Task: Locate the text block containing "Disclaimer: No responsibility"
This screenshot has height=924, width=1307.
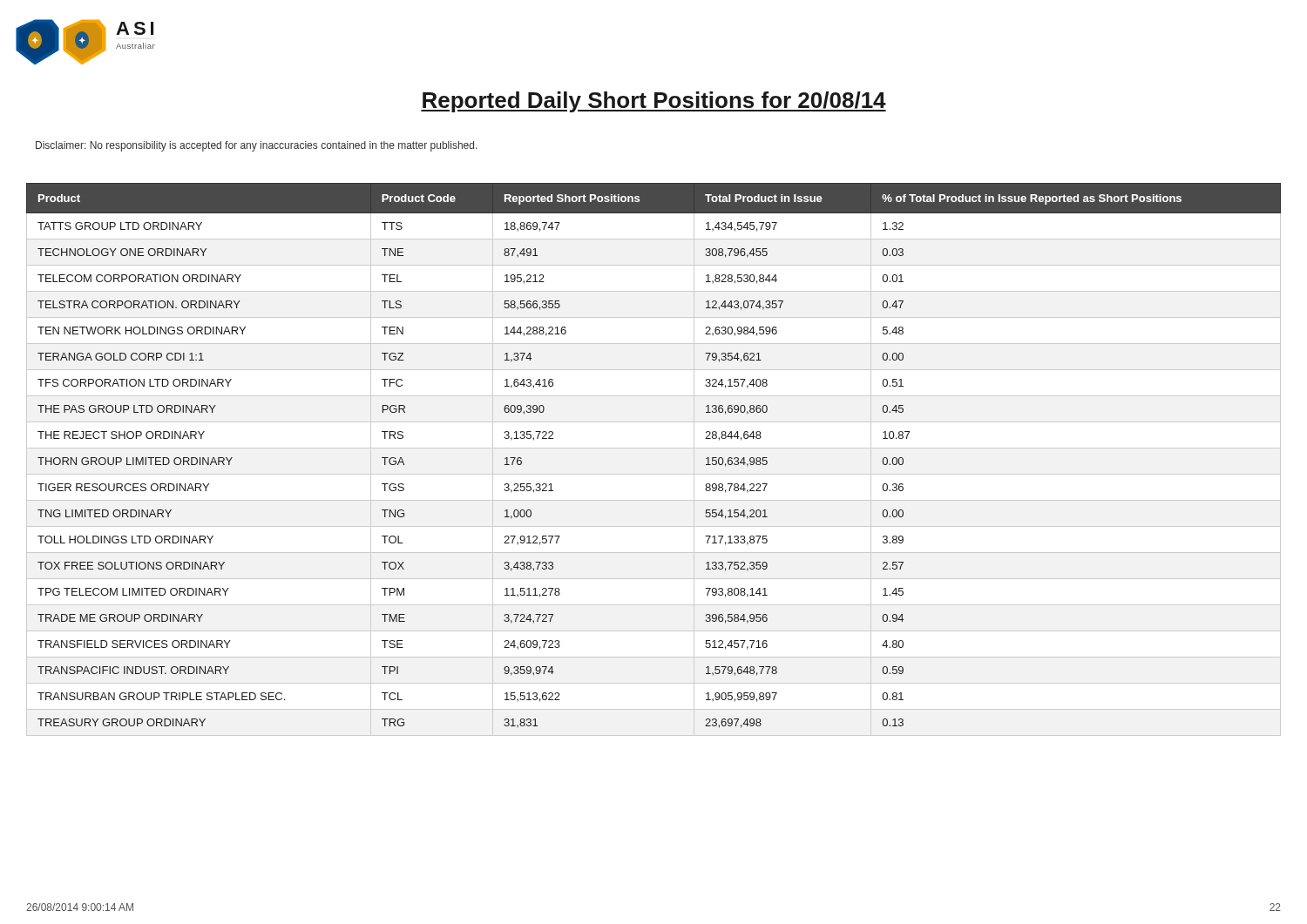Action: [x=256, y=145]
